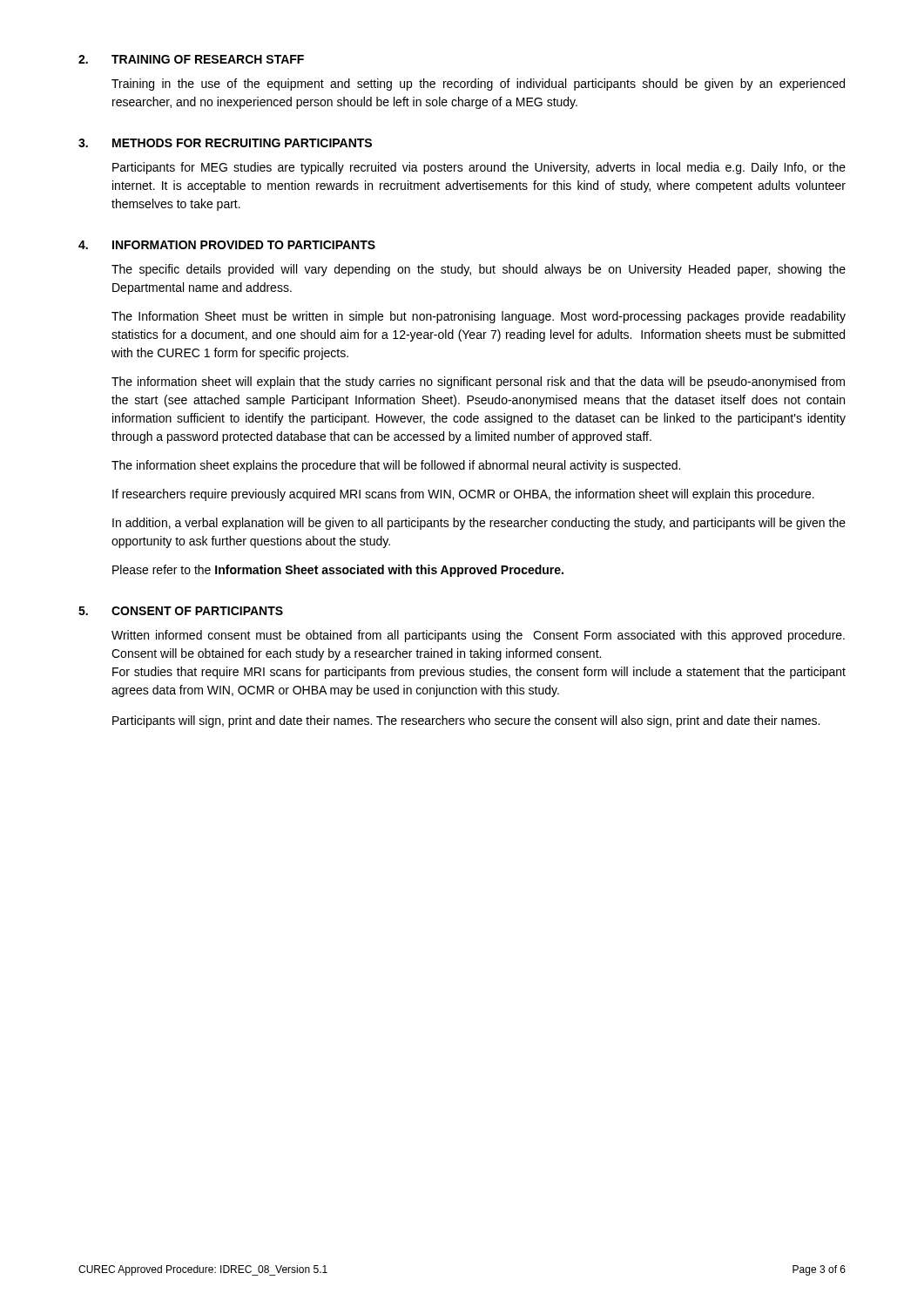Image resolution: width=924 pixels, height=1307 pixels.
Task: Click on the section header that reads "4. INFORMATION PROVIDED TO PARTICIPANTS"
Action: coord(227,245)
